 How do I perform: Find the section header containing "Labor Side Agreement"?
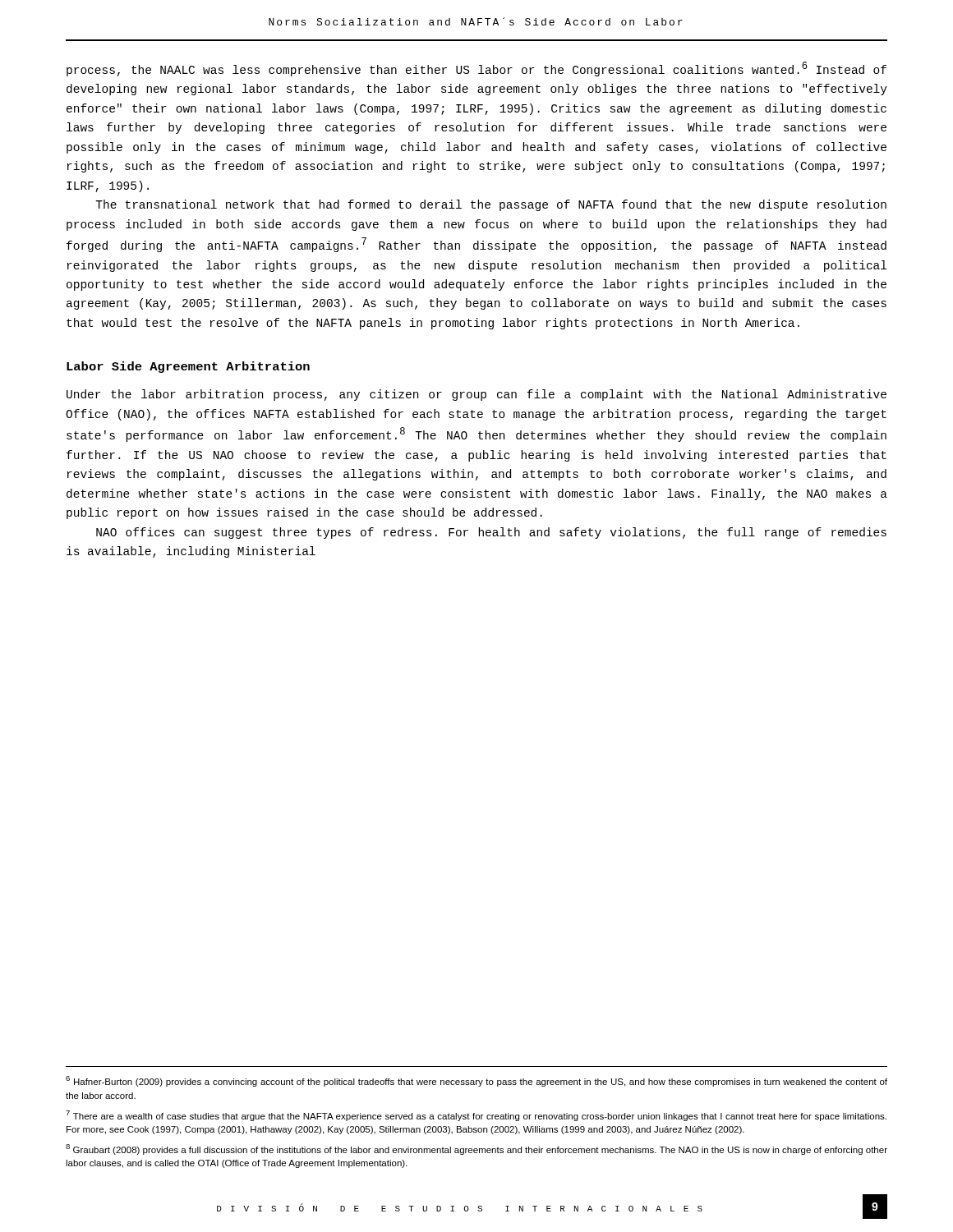188,368
